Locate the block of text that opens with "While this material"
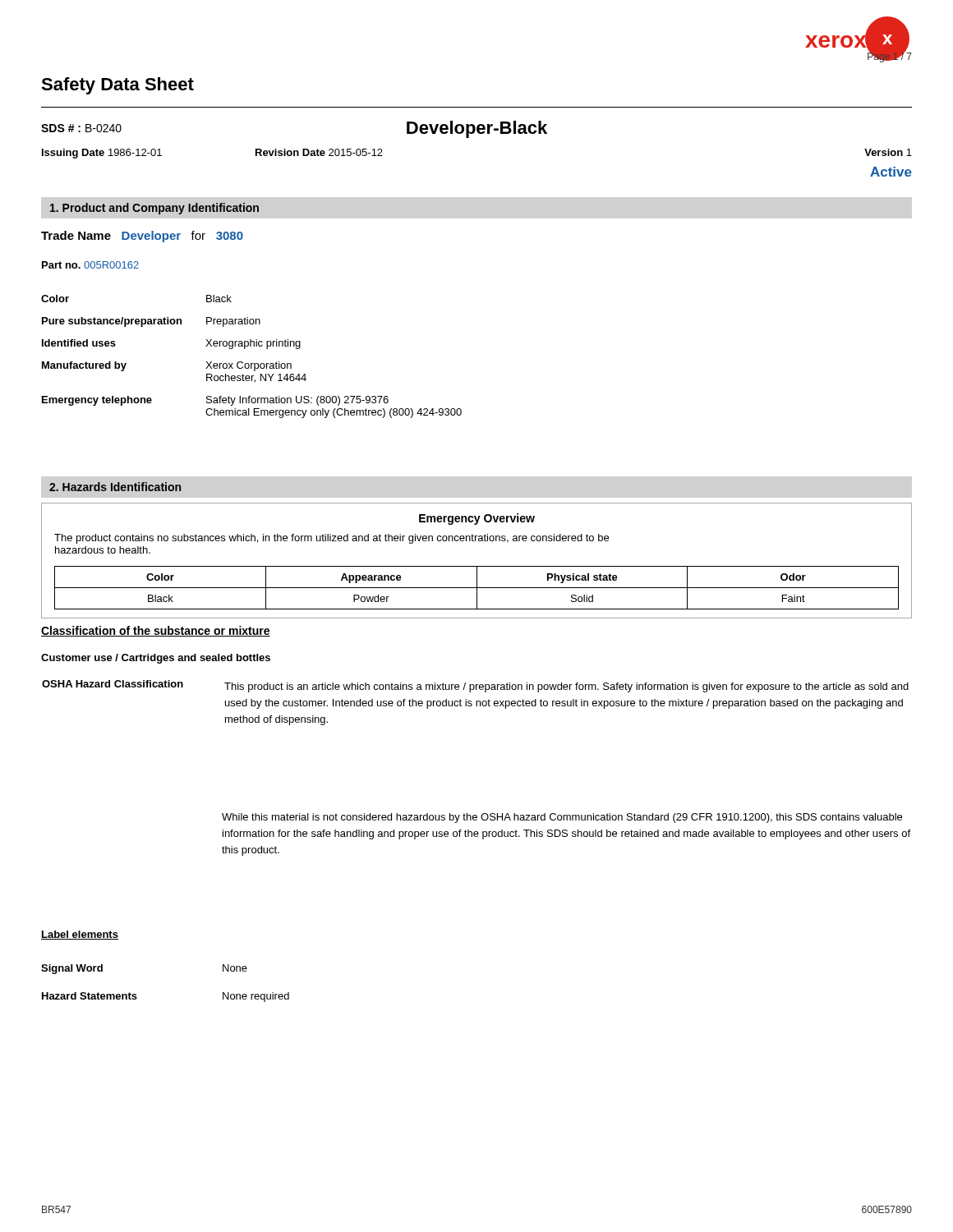Viewport: 953px width, 1232px height. [x=566, y=833]
